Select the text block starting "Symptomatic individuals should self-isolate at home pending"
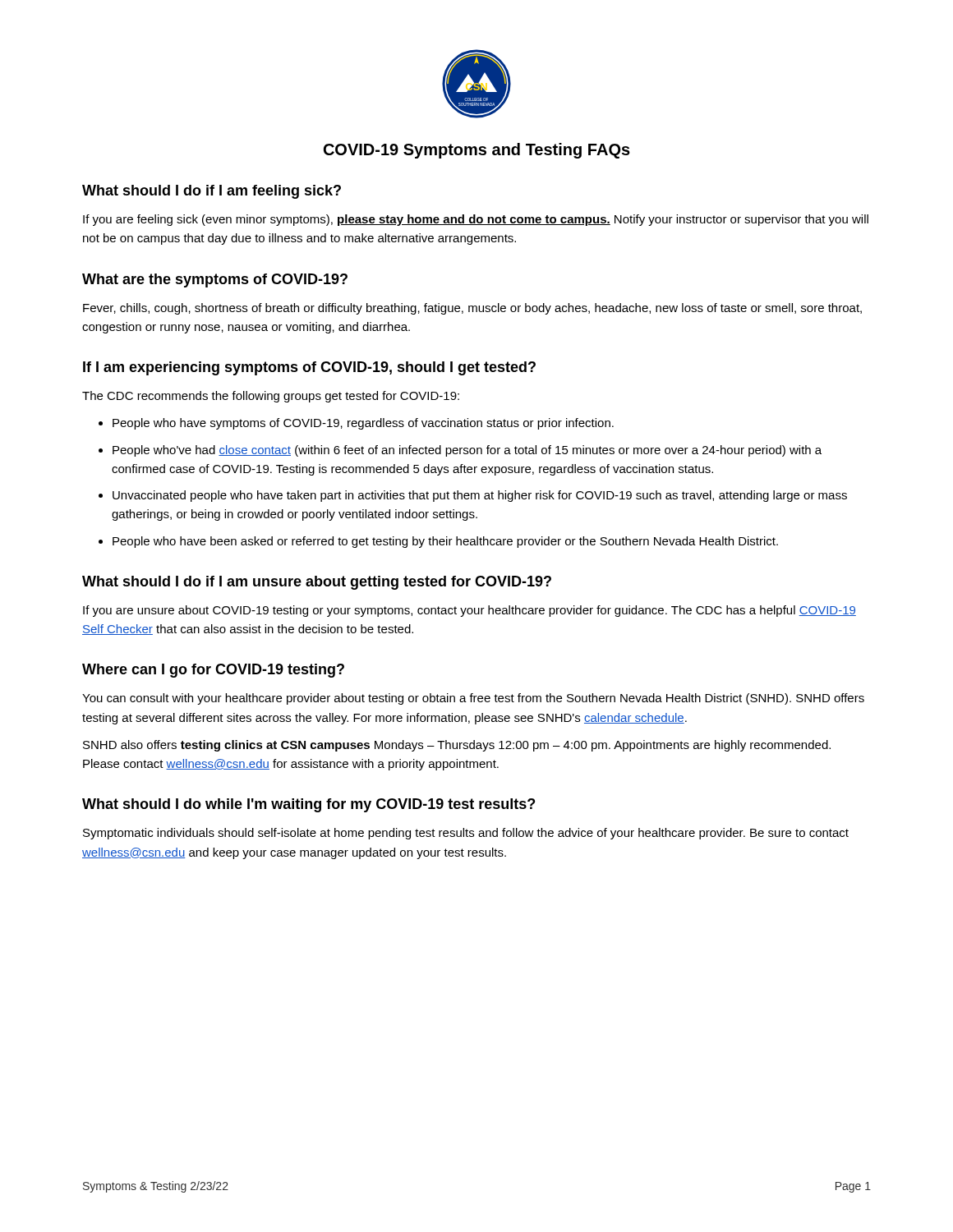953x1232 pixels. point(465,842)
